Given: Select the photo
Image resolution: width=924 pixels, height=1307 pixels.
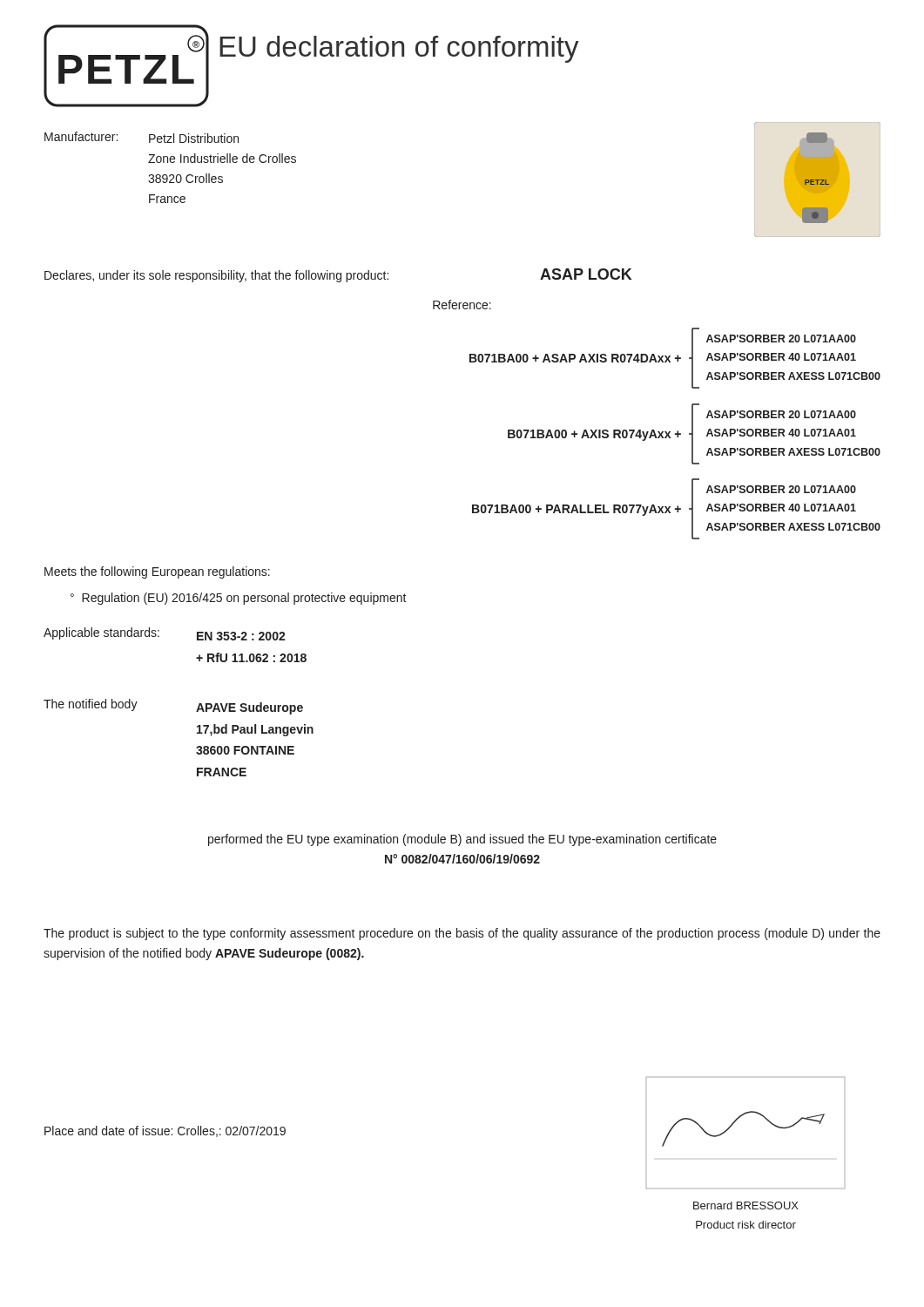Looking at the screenshot, I should click(x=817, y=179).
